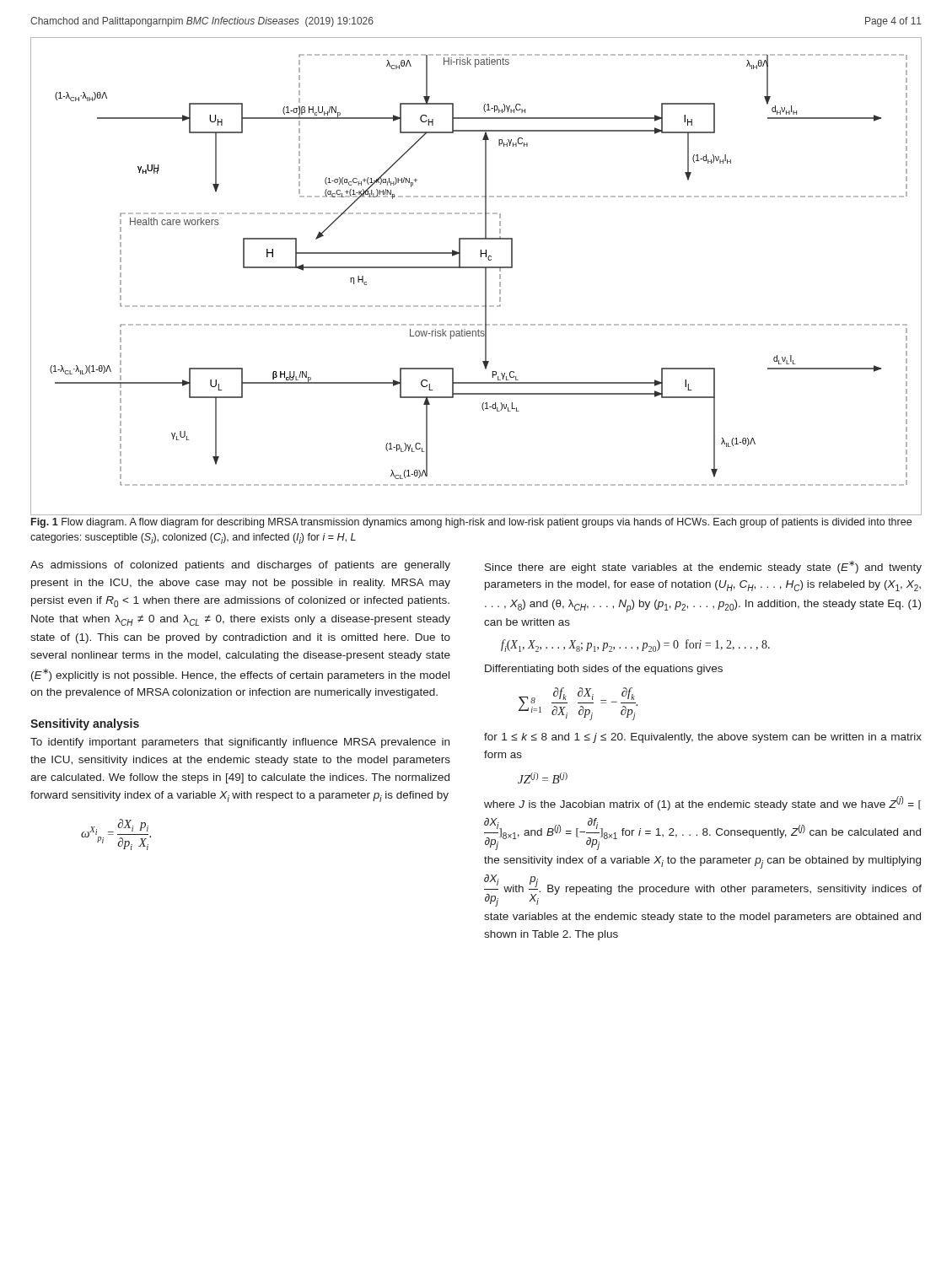
Task: Find the block starting "JZ(j) = B(j)"
Action: 543,779
